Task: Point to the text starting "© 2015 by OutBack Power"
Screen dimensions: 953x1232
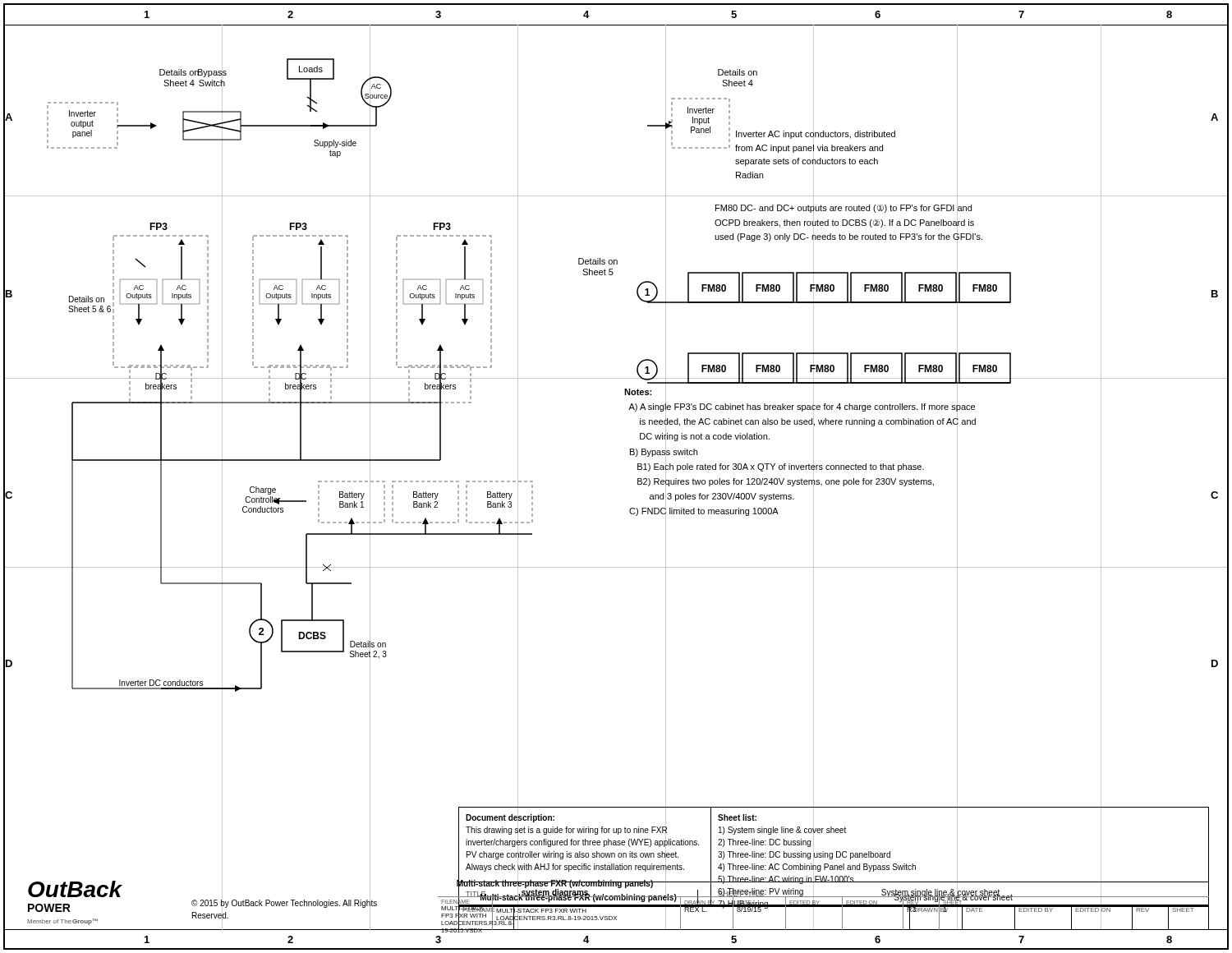Action: 284,909
